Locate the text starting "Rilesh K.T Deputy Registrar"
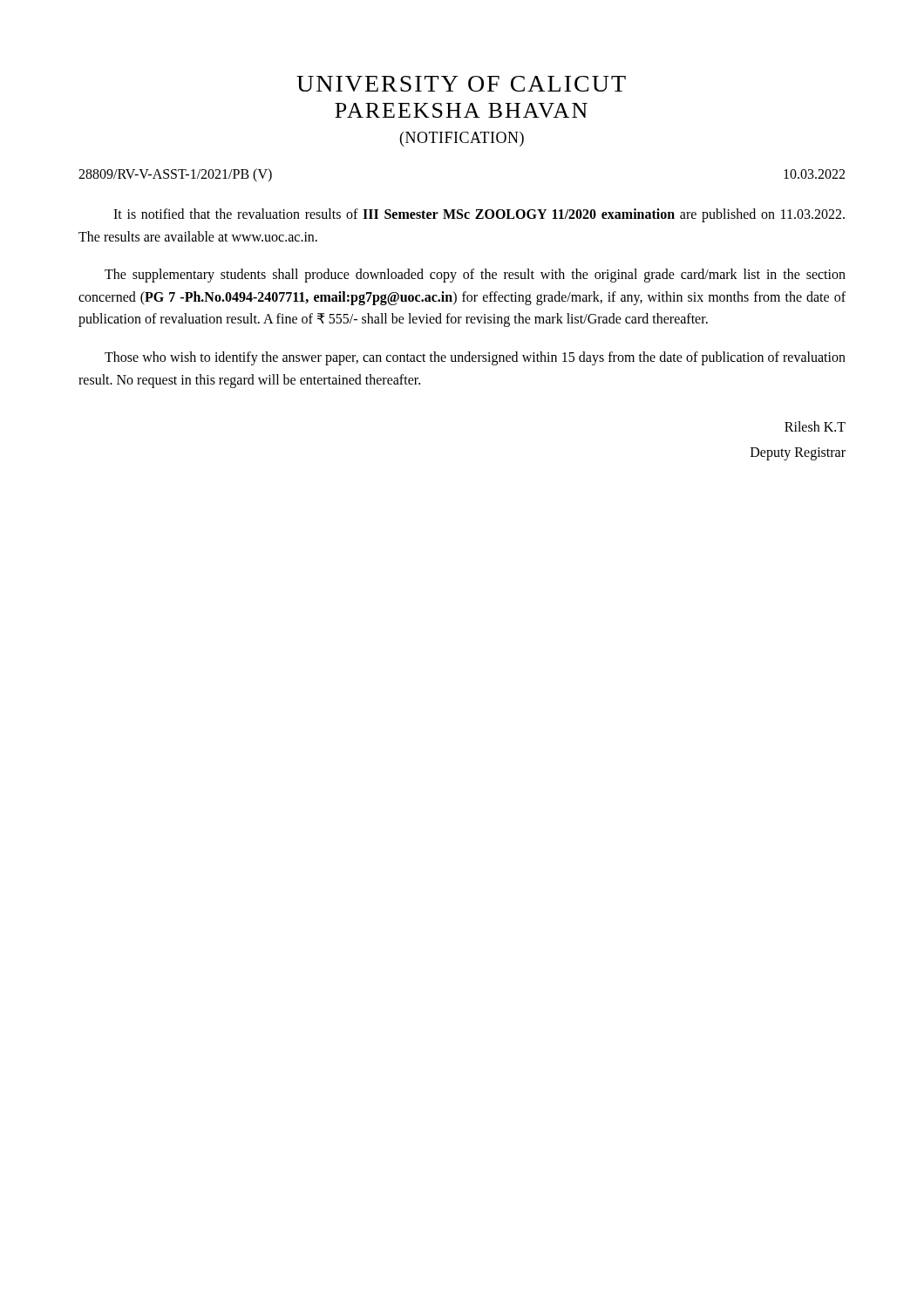Image resolution: width=924 pixels, height=1308 pixels. pos(798,440)
